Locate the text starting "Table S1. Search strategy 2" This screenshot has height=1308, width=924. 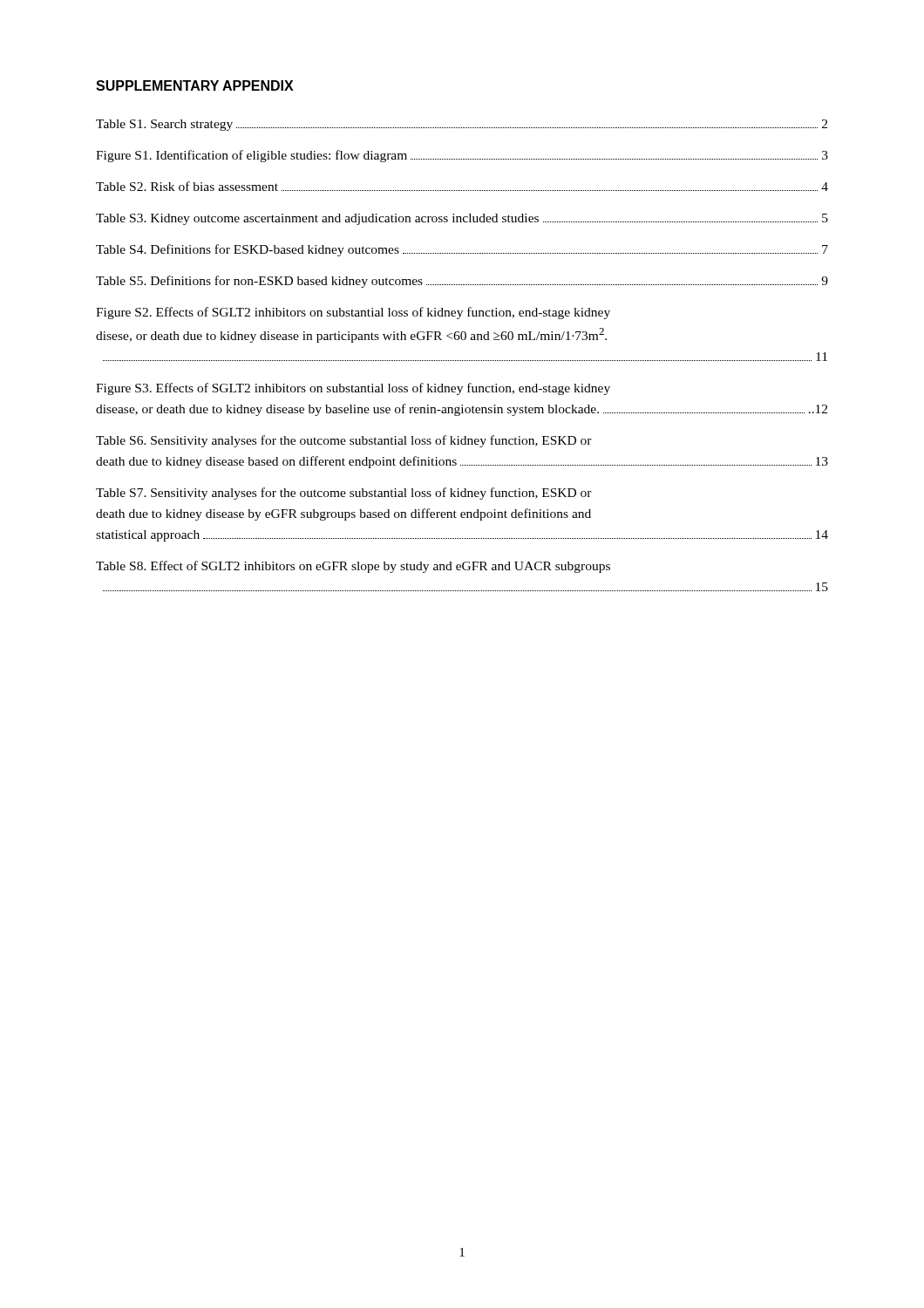click(462, 124)
